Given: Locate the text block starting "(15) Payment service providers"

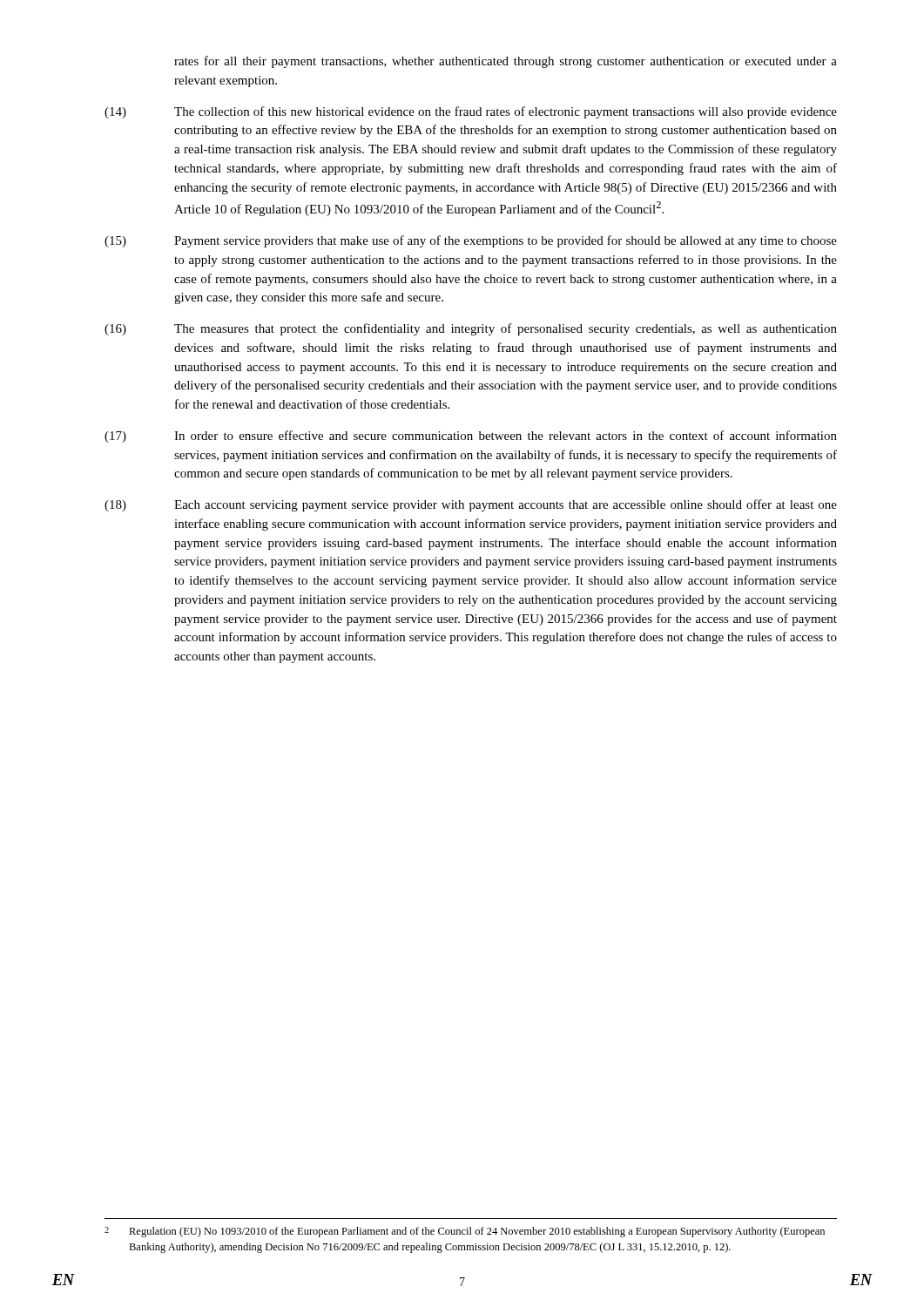Looking at the screenshot, I should (471, 270).
